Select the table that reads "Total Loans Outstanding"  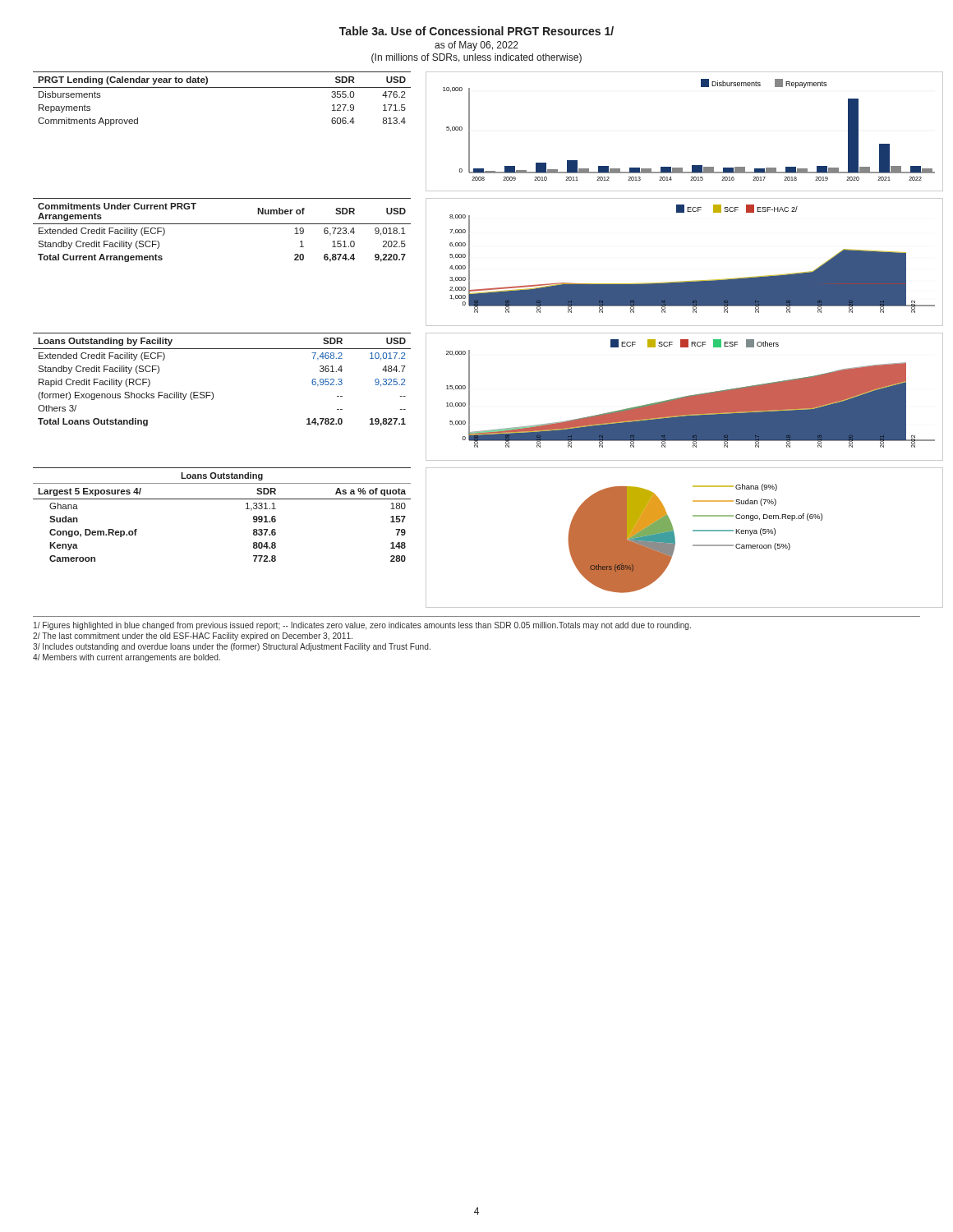click(222, 397)
